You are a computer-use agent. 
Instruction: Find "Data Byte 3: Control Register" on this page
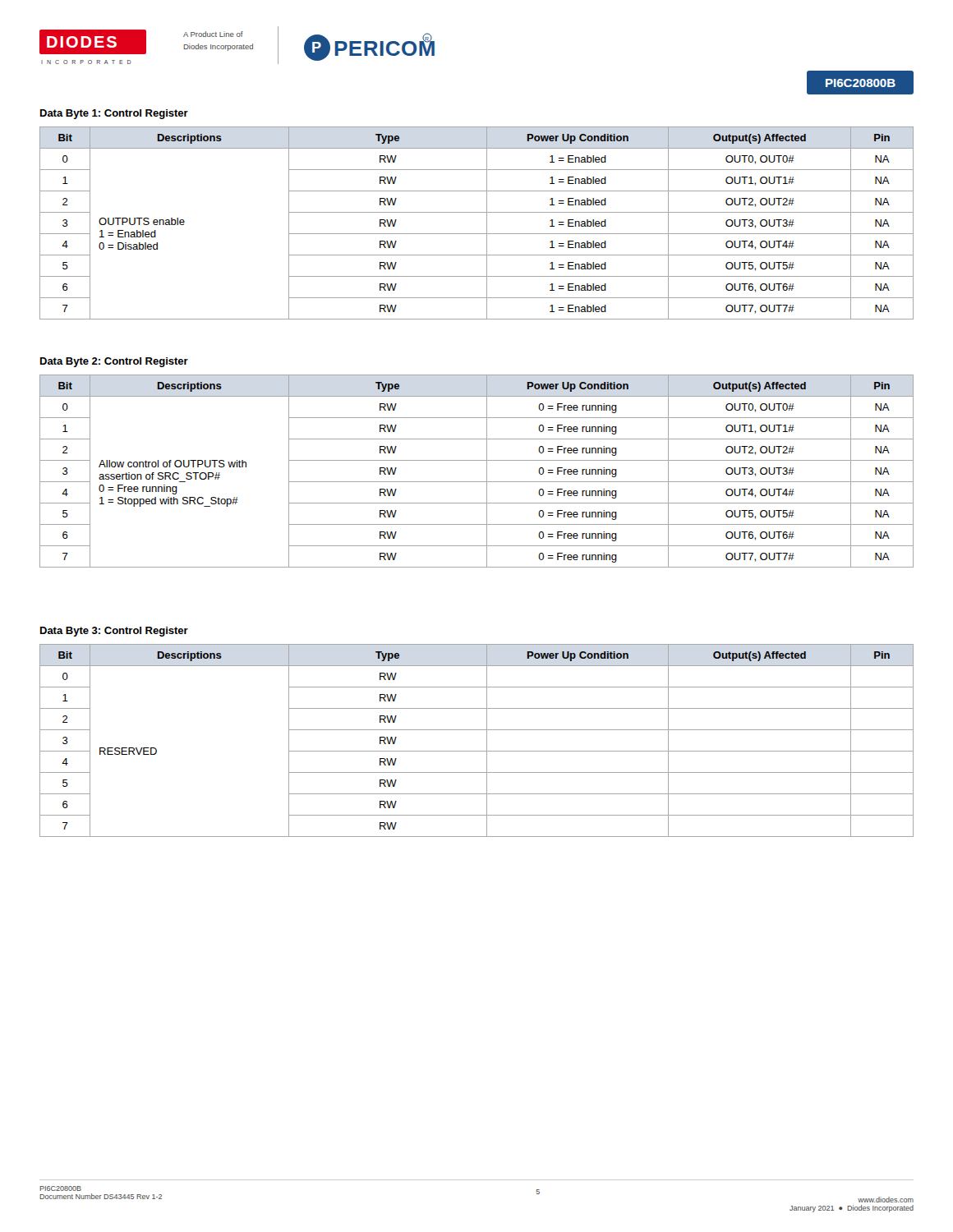[x=114, y=630]
